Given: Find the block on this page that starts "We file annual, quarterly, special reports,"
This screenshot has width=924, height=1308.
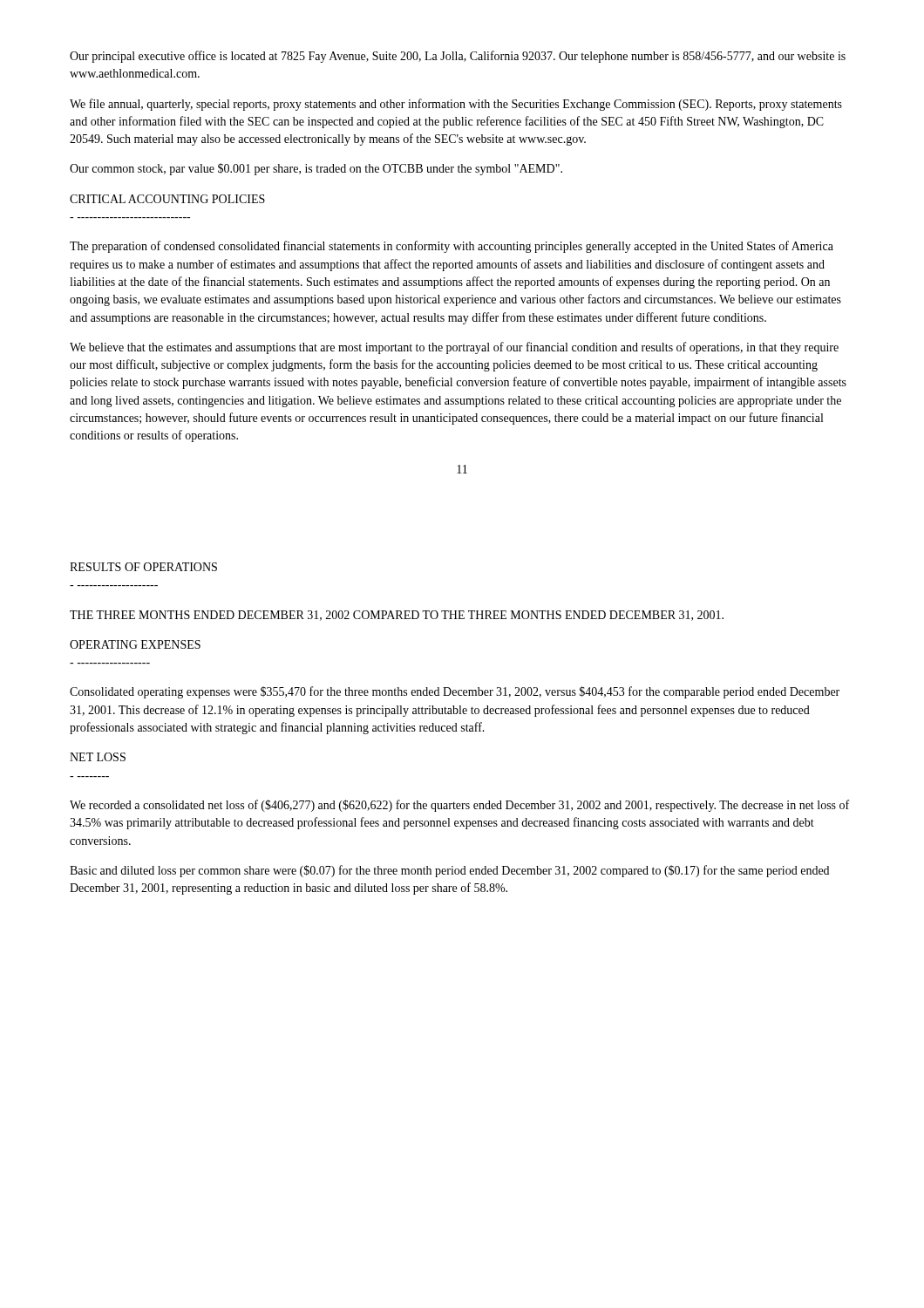Looking at the screenshot, I should (456, 122).
